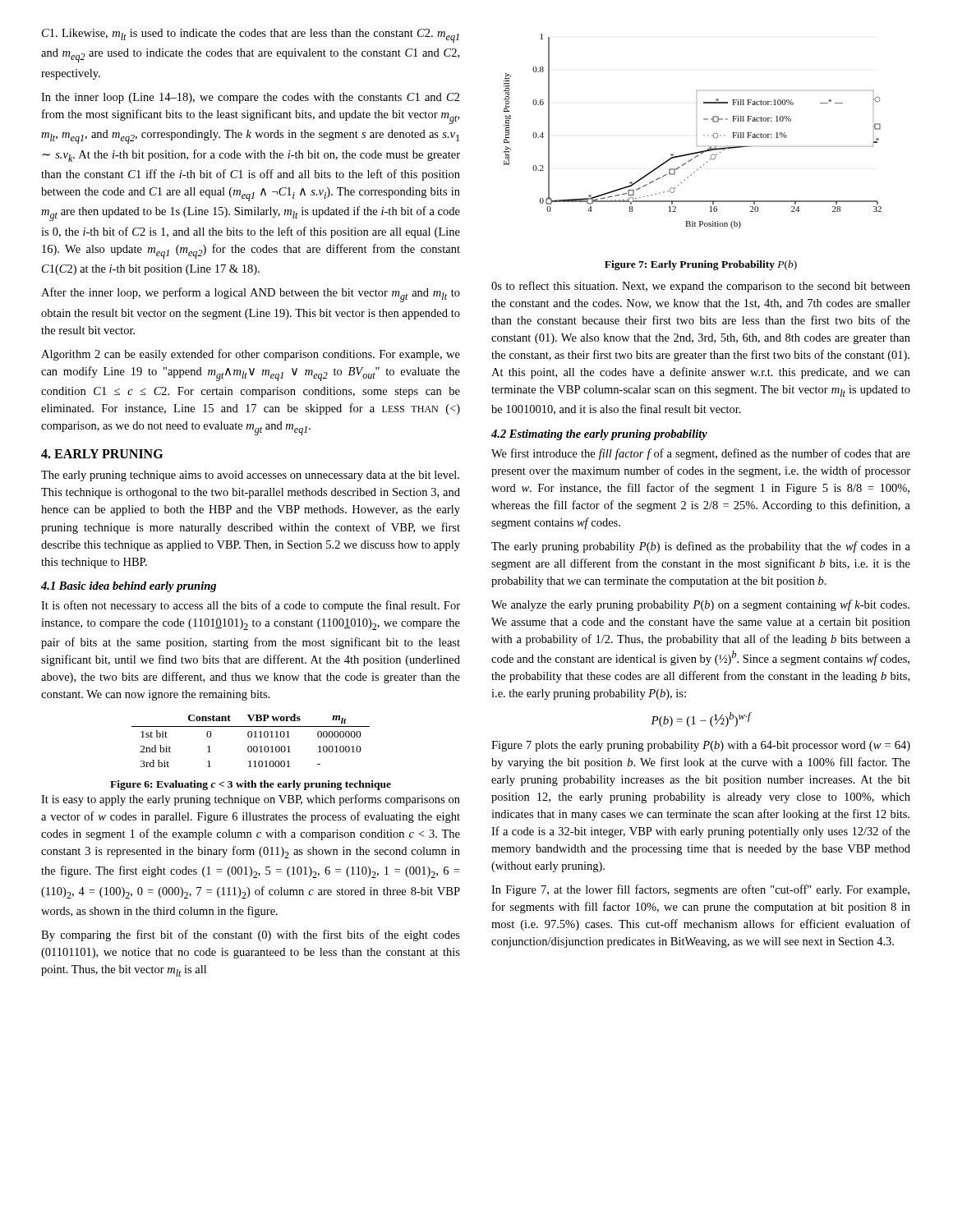The height and width of the screenshot is (1232, 953).
Task: Click on the passage starting "Algorithm 2 can be easily"
Action: [x=251, y=391]
